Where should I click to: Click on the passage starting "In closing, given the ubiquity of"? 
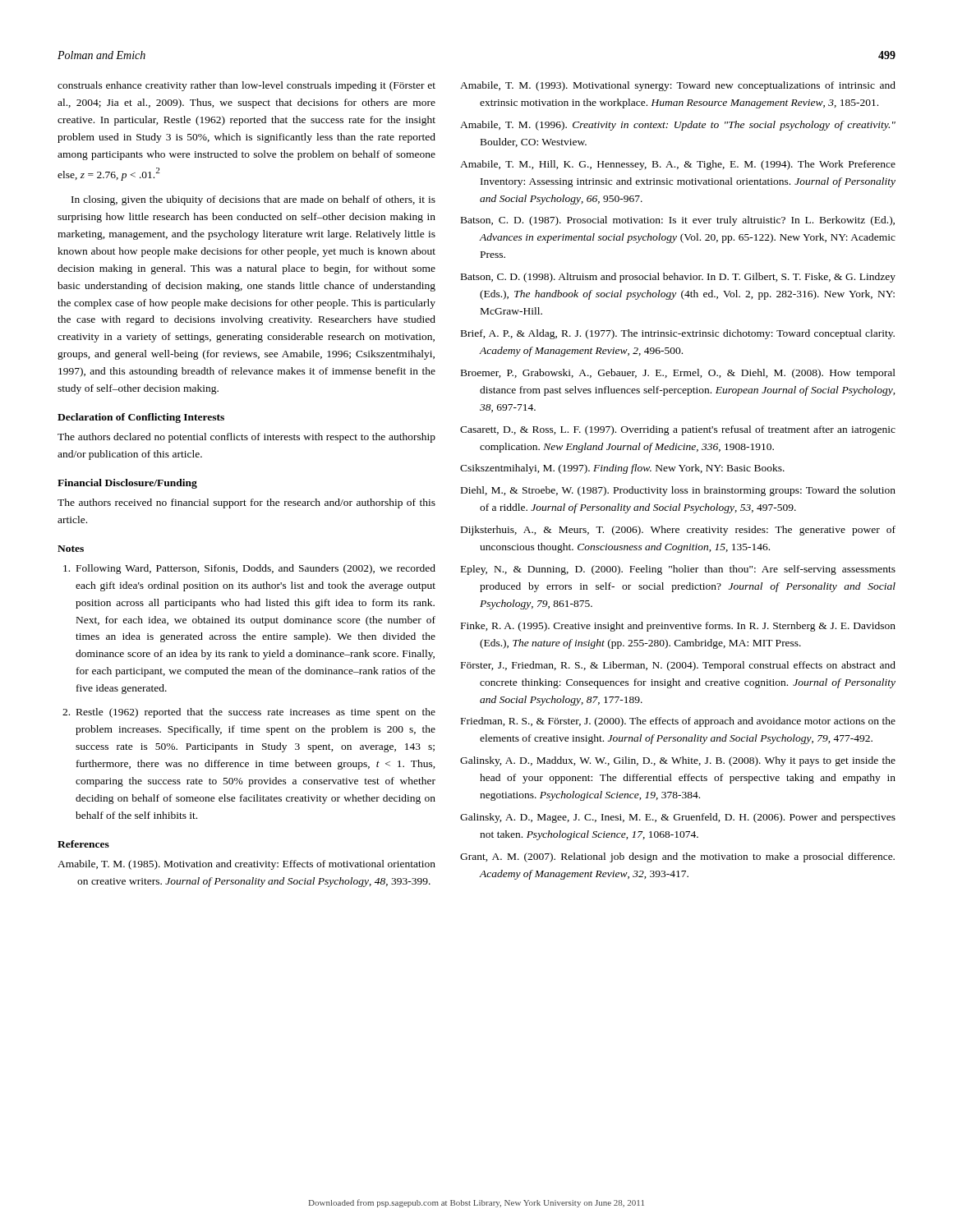[246, 294]
